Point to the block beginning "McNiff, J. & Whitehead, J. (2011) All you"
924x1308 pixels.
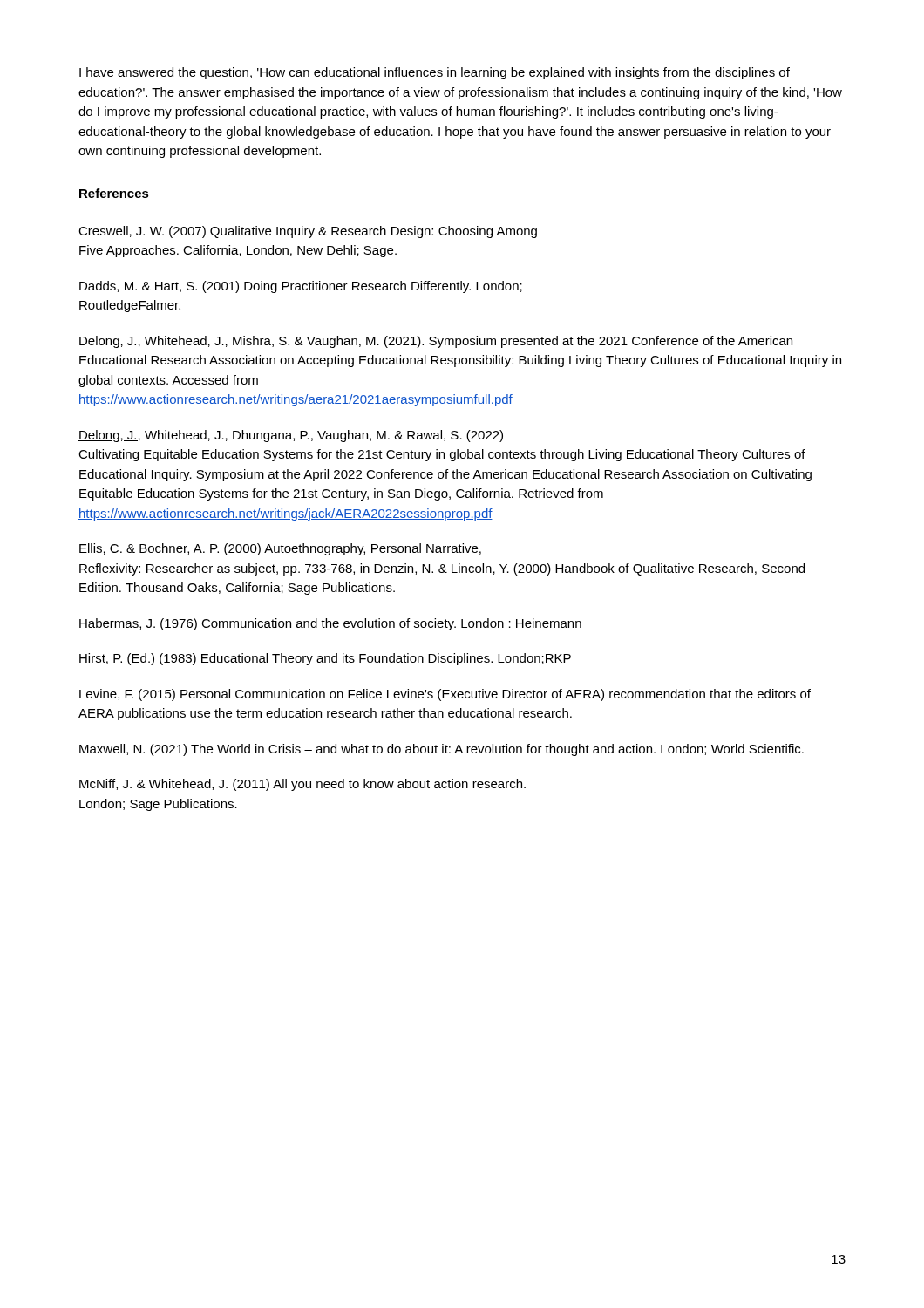point(303,793)
